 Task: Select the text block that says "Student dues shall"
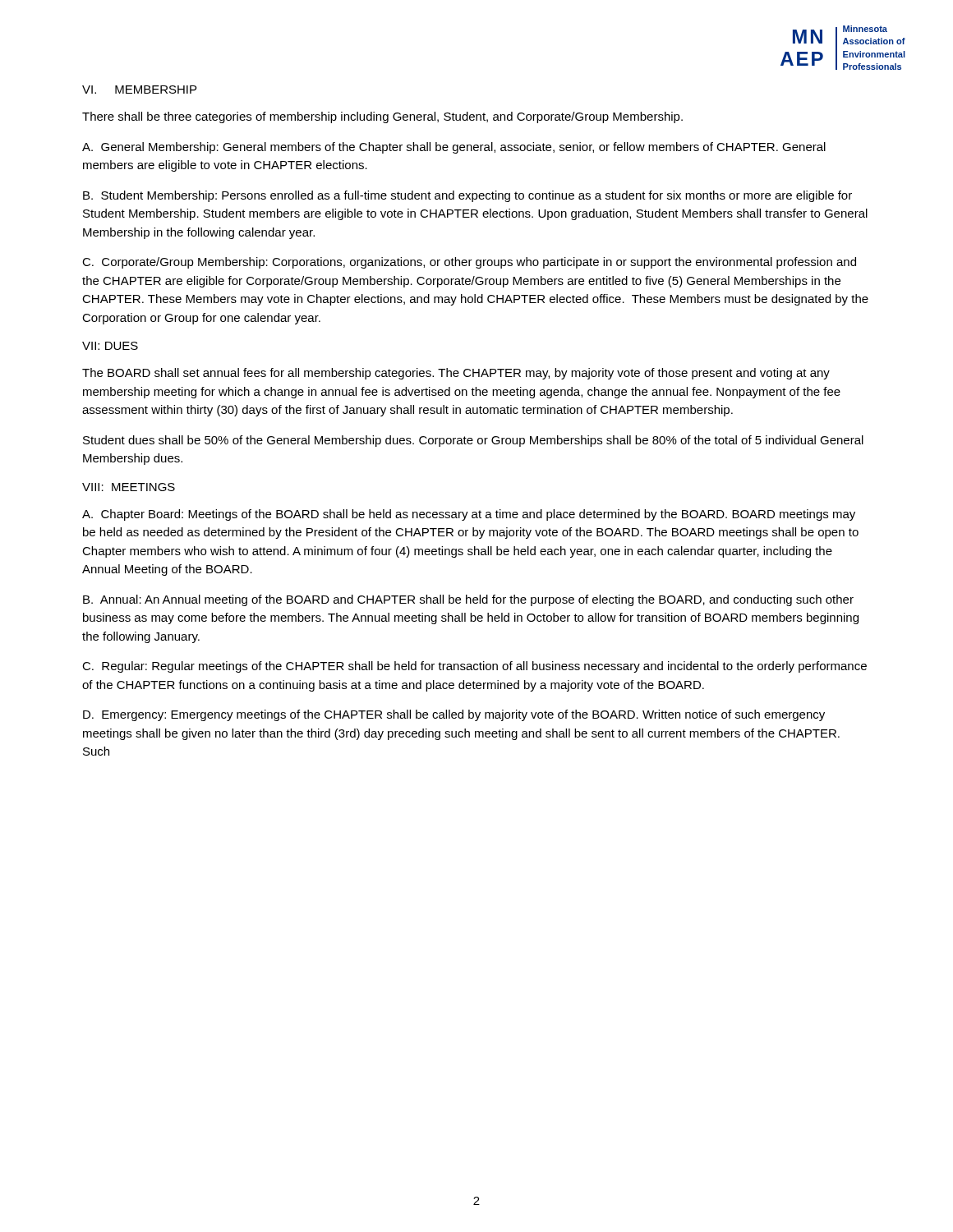point(473,449)
